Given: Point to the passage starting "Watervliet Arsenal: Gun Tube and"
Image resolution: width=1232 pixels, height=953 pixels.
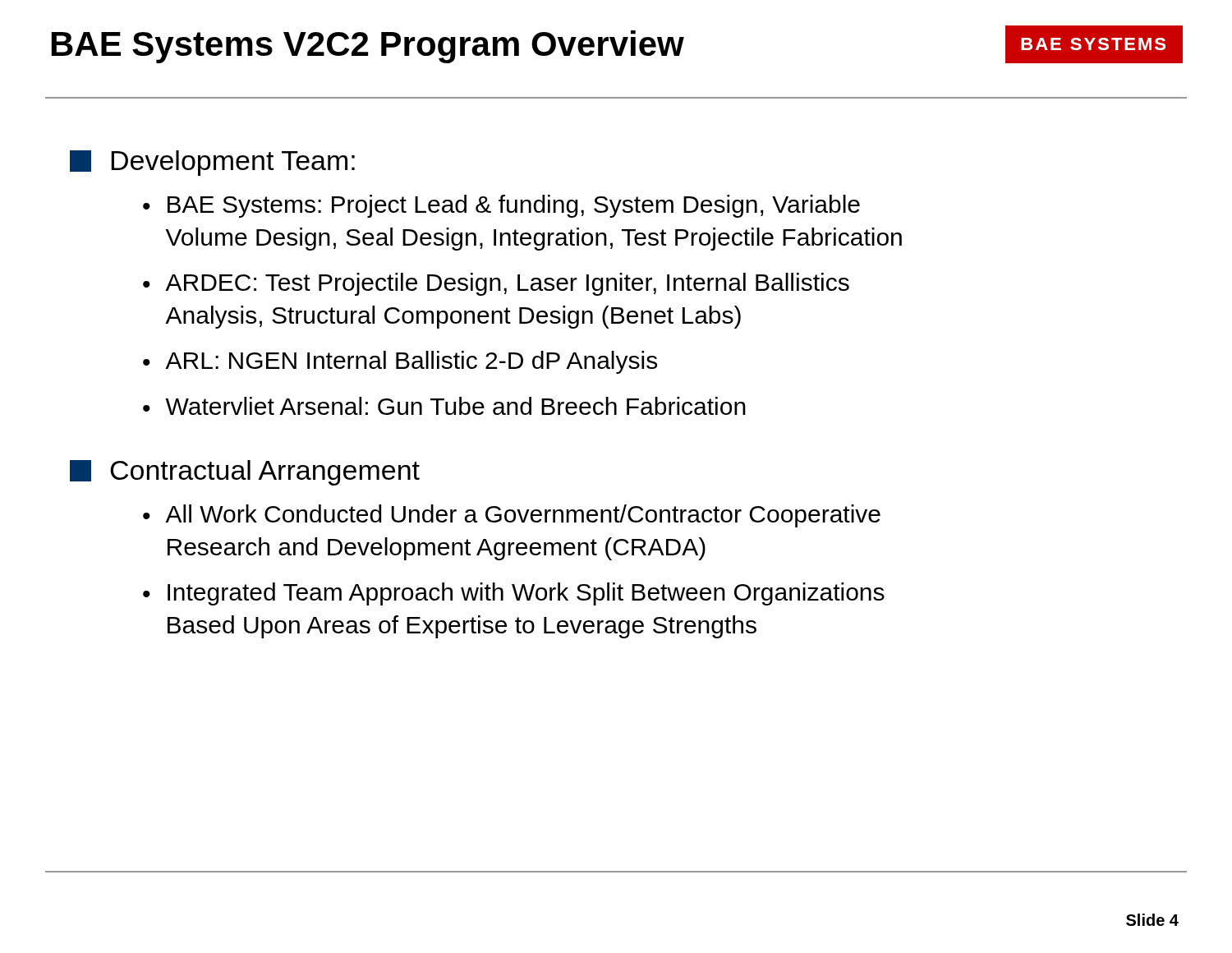Looking at the screenshot, I should 456,407.
